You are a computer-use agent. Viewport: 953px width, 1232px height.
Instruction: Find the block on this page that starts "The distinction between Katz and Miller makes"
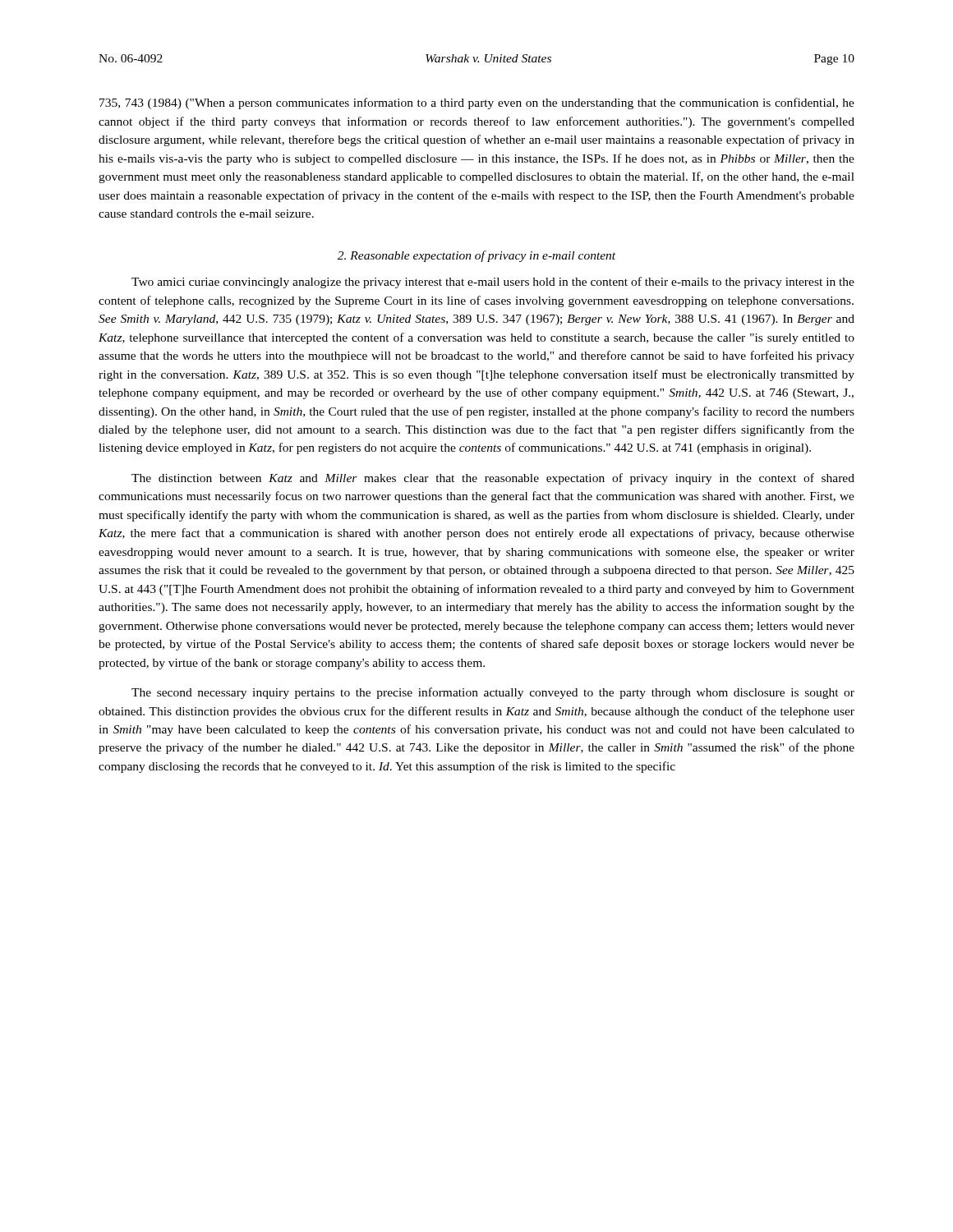coord(476,570)
